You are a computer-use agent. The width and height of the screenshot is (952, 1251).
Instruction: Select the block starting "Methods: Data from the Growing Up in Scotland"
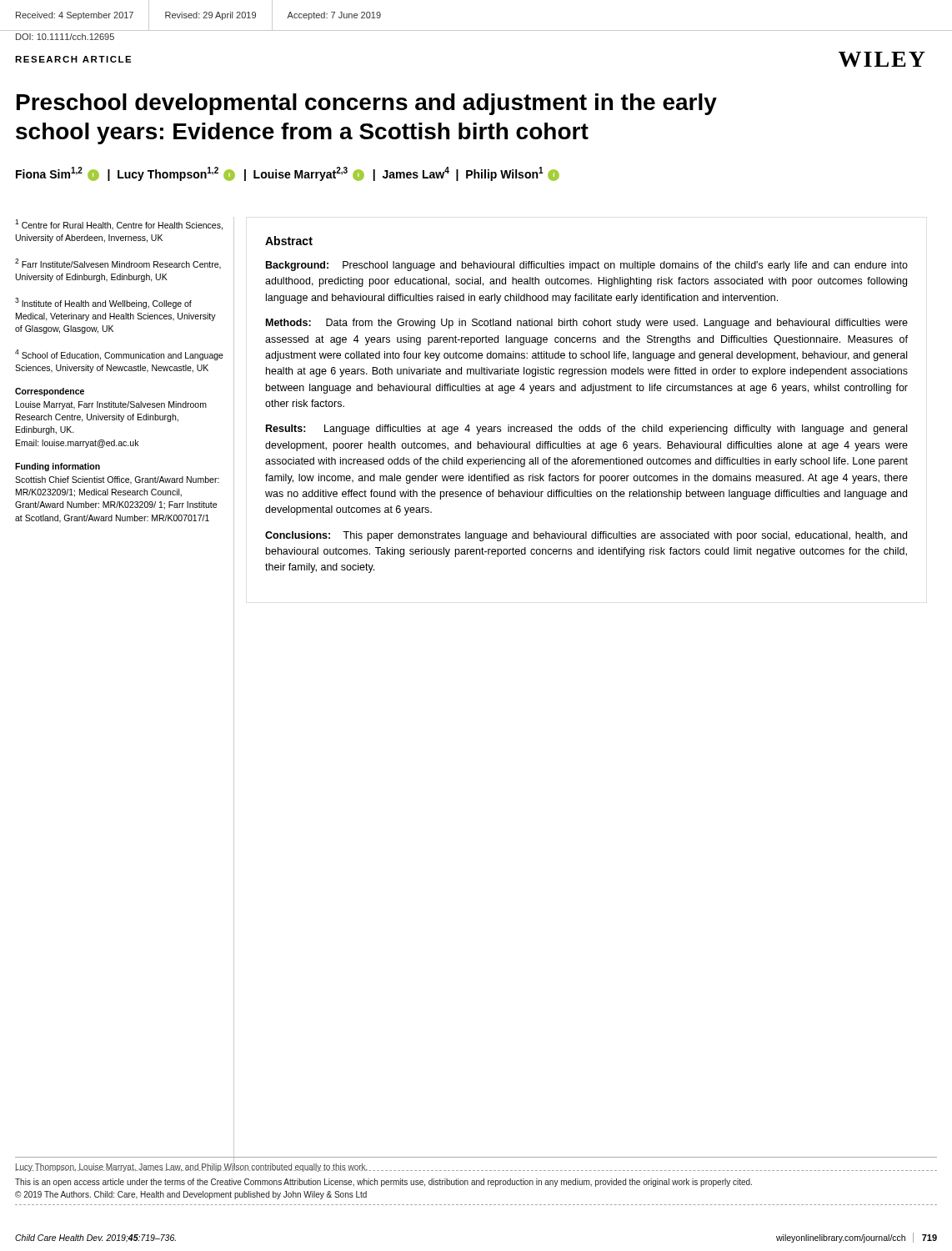pos(586,363)
